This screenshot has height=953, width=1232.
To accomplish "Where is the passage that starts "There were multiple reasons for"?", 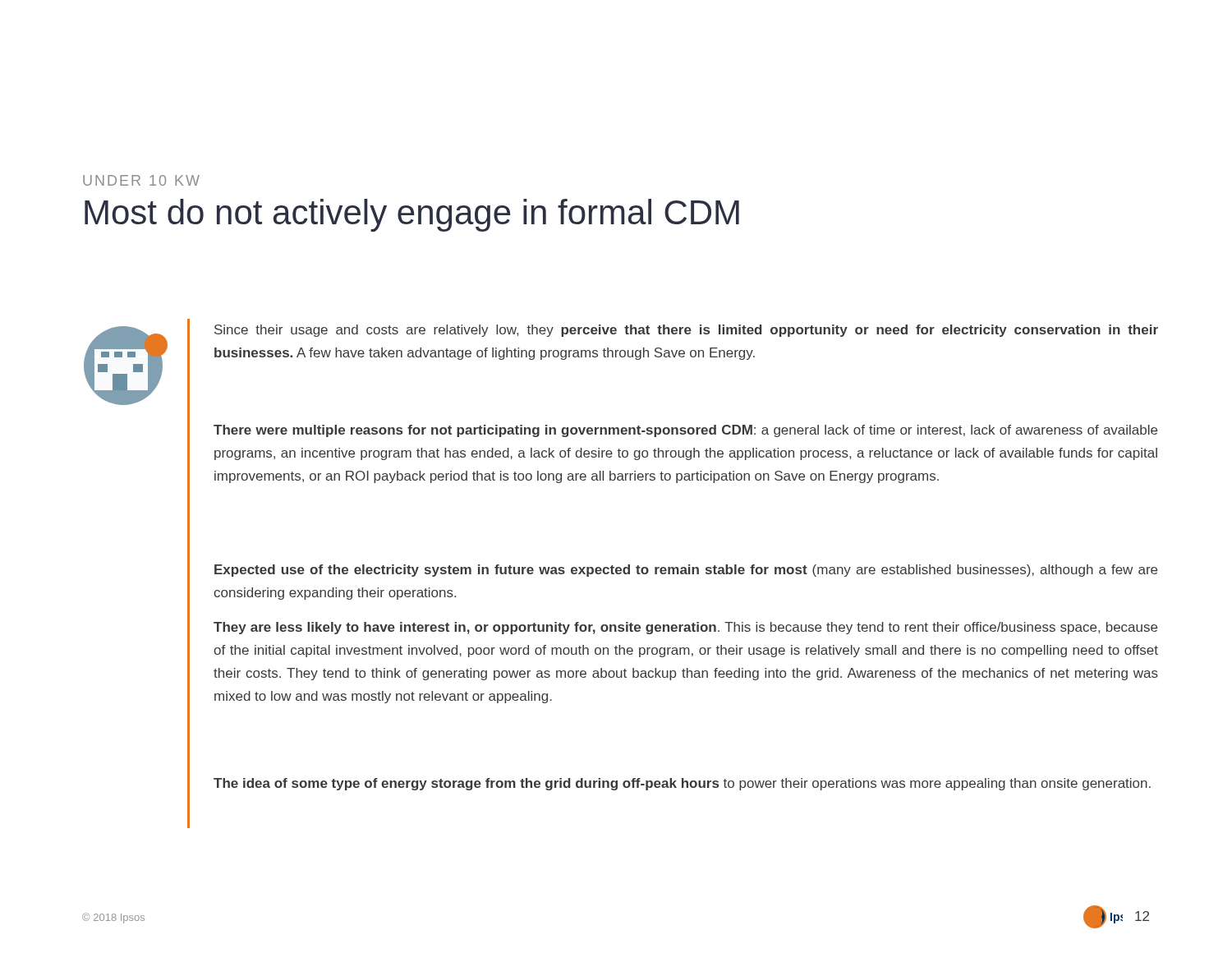I will click(x=686, y=453).
